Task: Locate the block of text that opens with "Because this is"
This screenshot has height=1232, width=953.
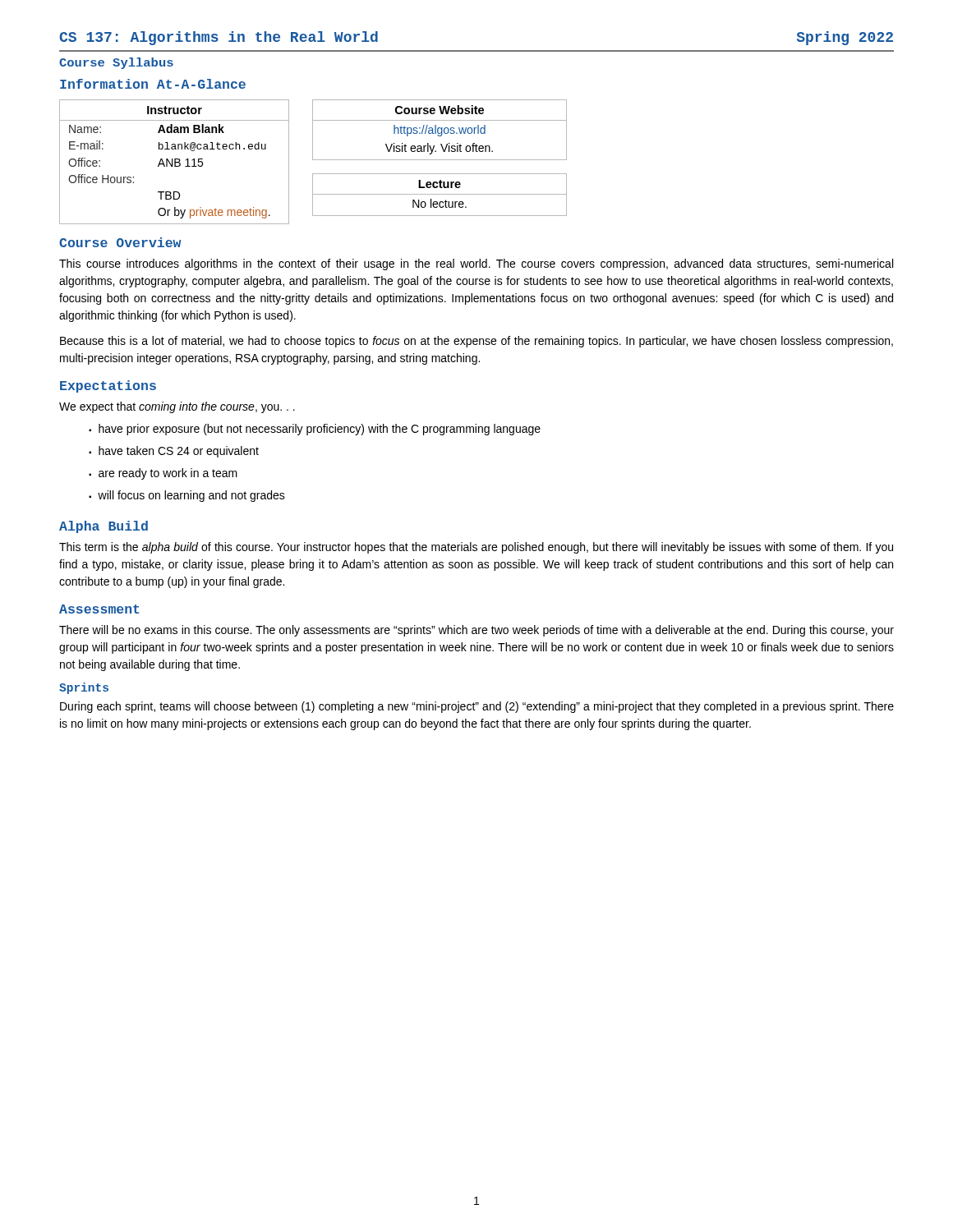Action: 476,349
